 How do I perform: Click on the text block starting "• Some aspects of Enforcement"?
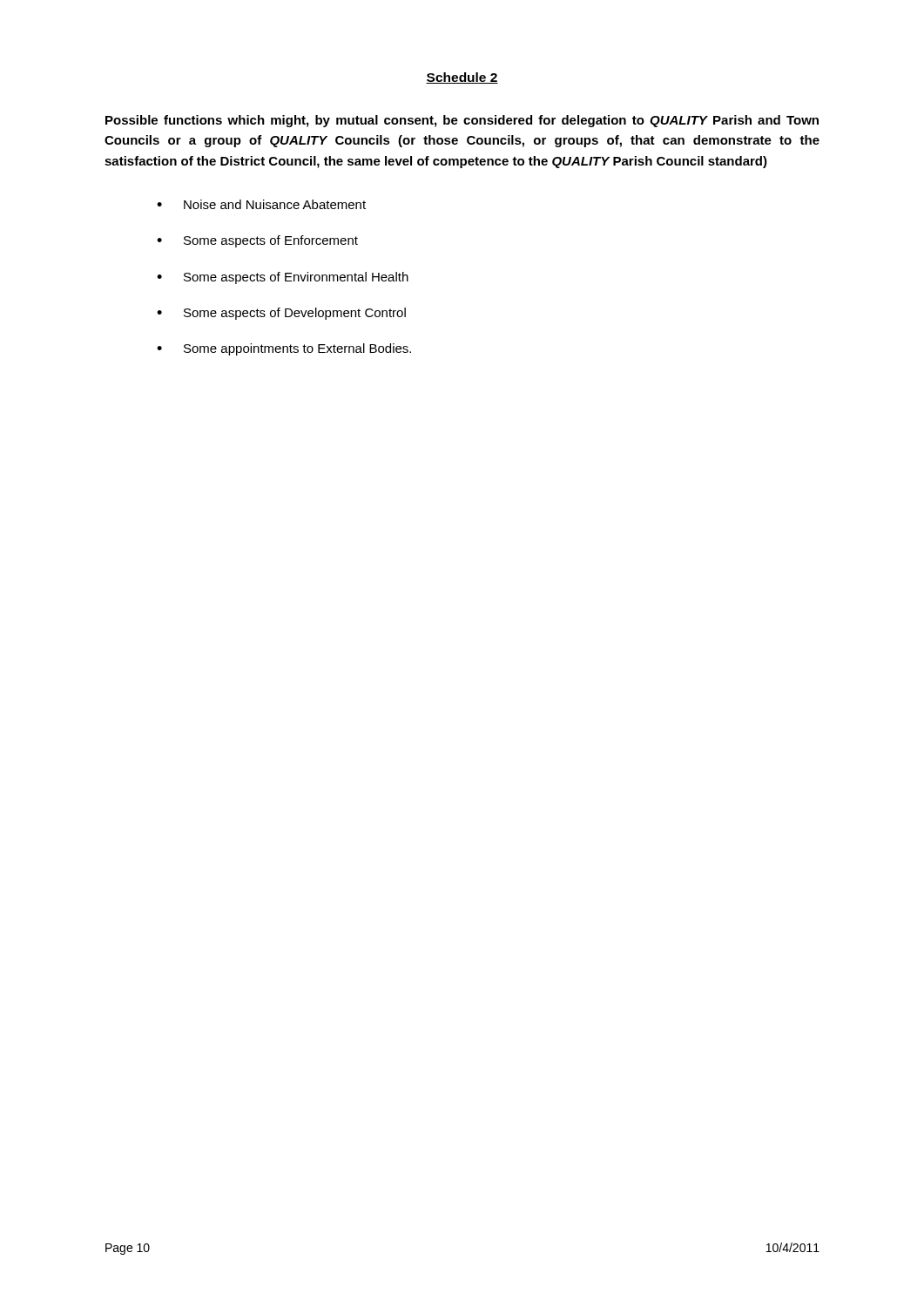tap(257, 241)
